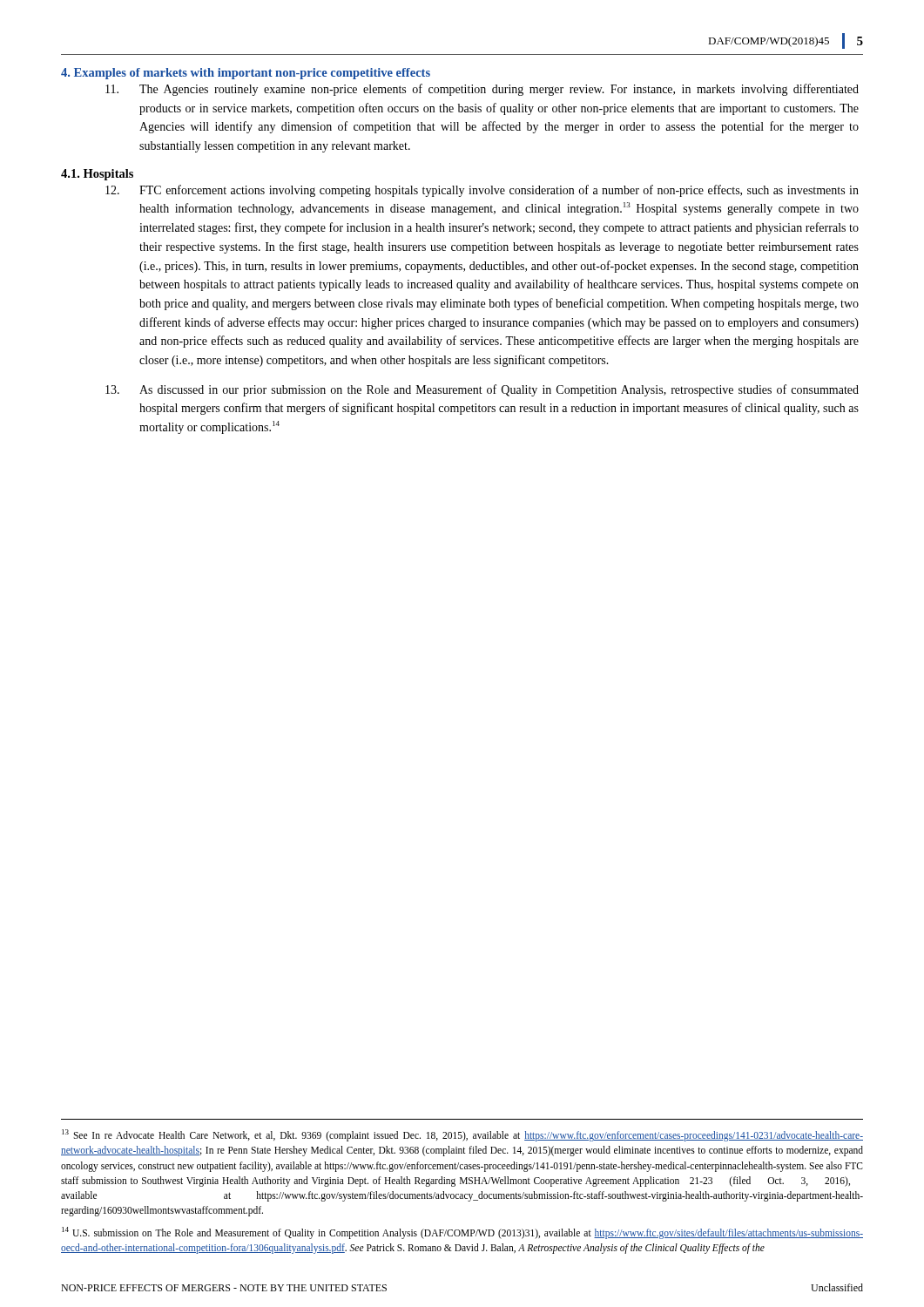Find the text starting "4. Examples of markets with important non-price competitive"
Screen dimensions: 1307x924
(x=246, y=72)
